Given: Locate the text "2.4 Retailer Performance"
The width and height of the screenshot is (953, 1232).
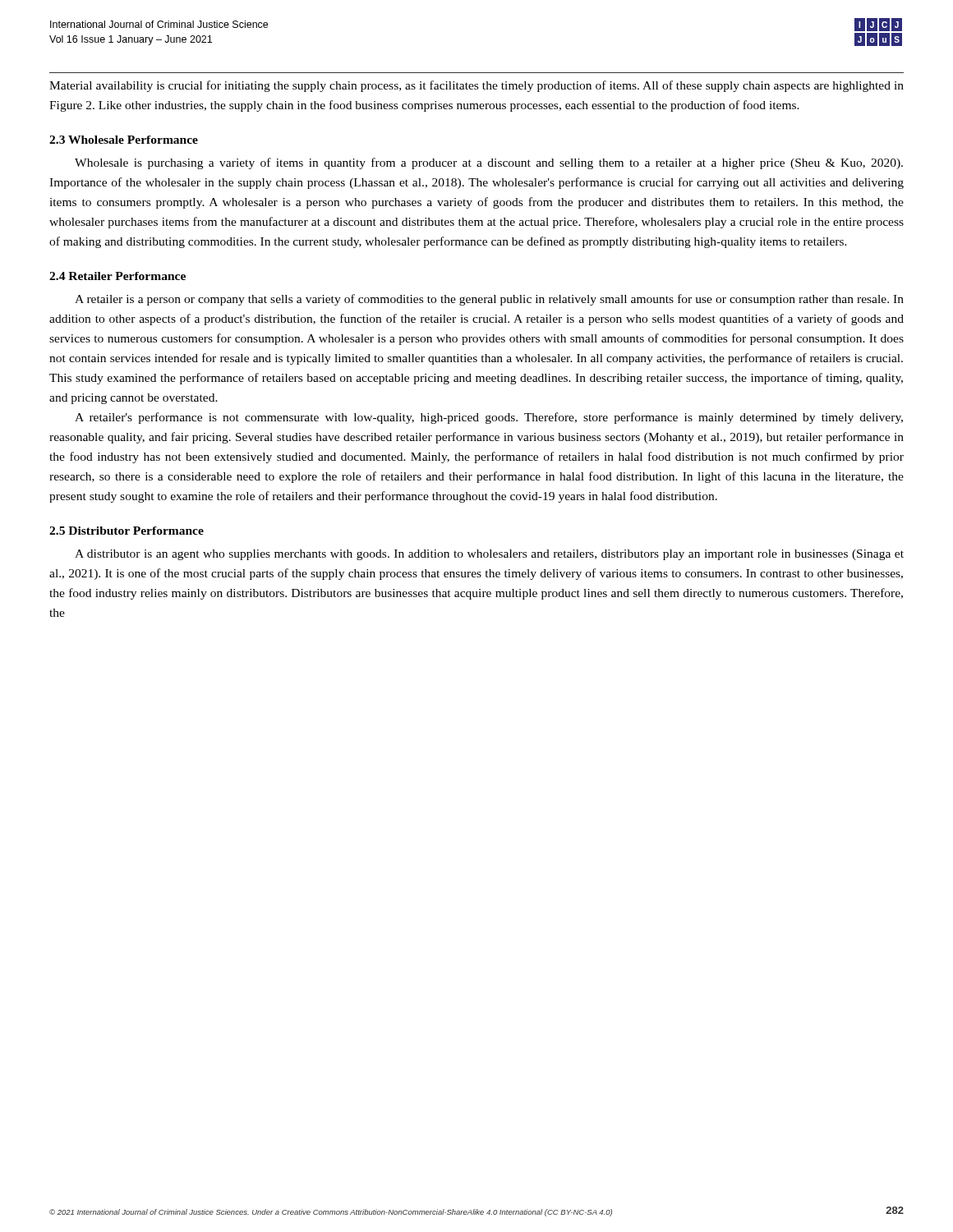Looking at the screenshot, I should (118, 276).
